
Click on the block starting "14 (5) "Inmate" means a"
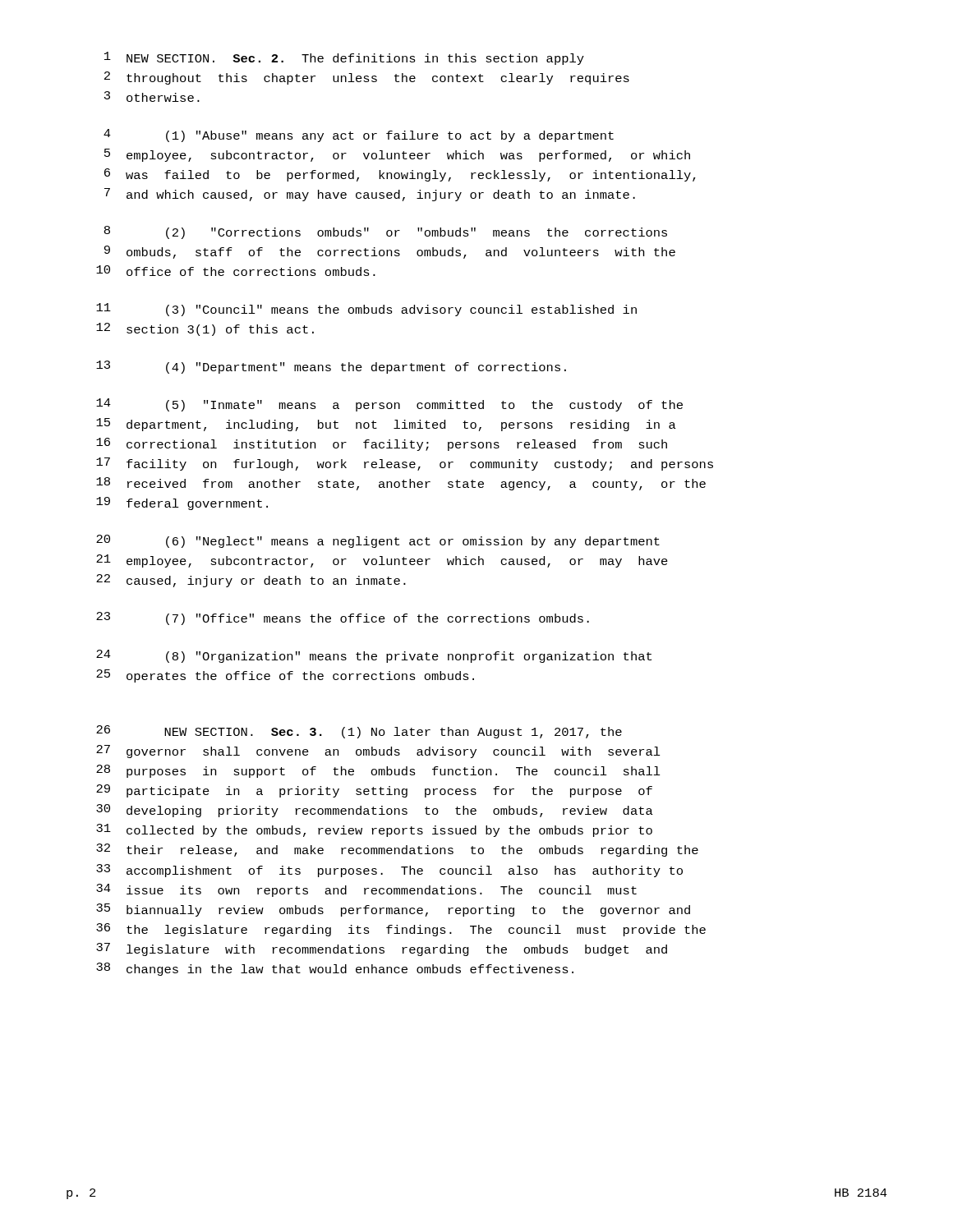[476, 455]
